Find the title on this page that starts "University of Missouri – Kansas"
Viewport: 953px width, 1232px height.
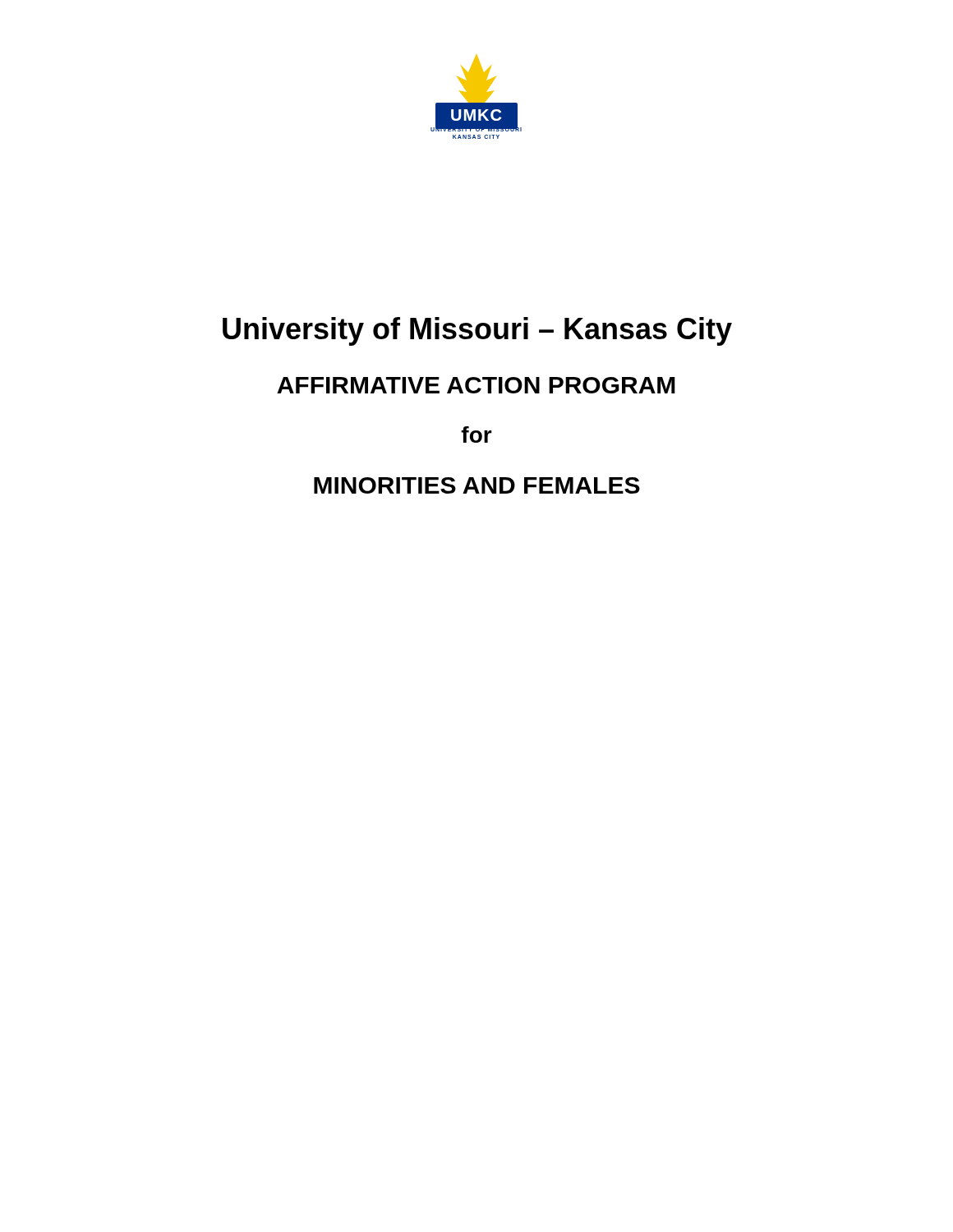476,329
